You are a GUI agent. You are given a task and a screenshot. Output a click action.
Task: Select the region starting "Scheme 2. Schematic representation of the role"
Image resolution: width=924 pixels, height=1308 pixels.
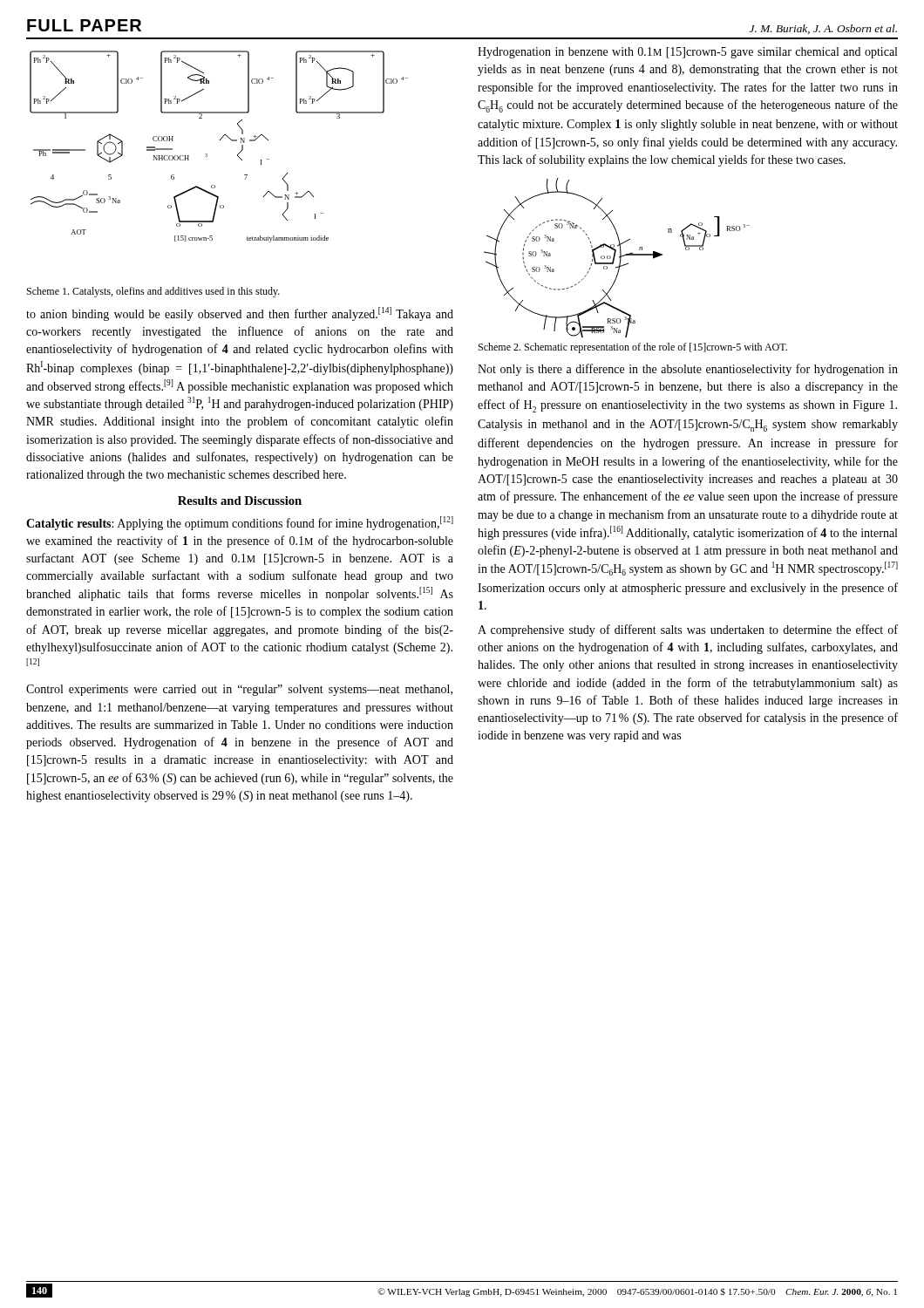(x=633, y=347)
